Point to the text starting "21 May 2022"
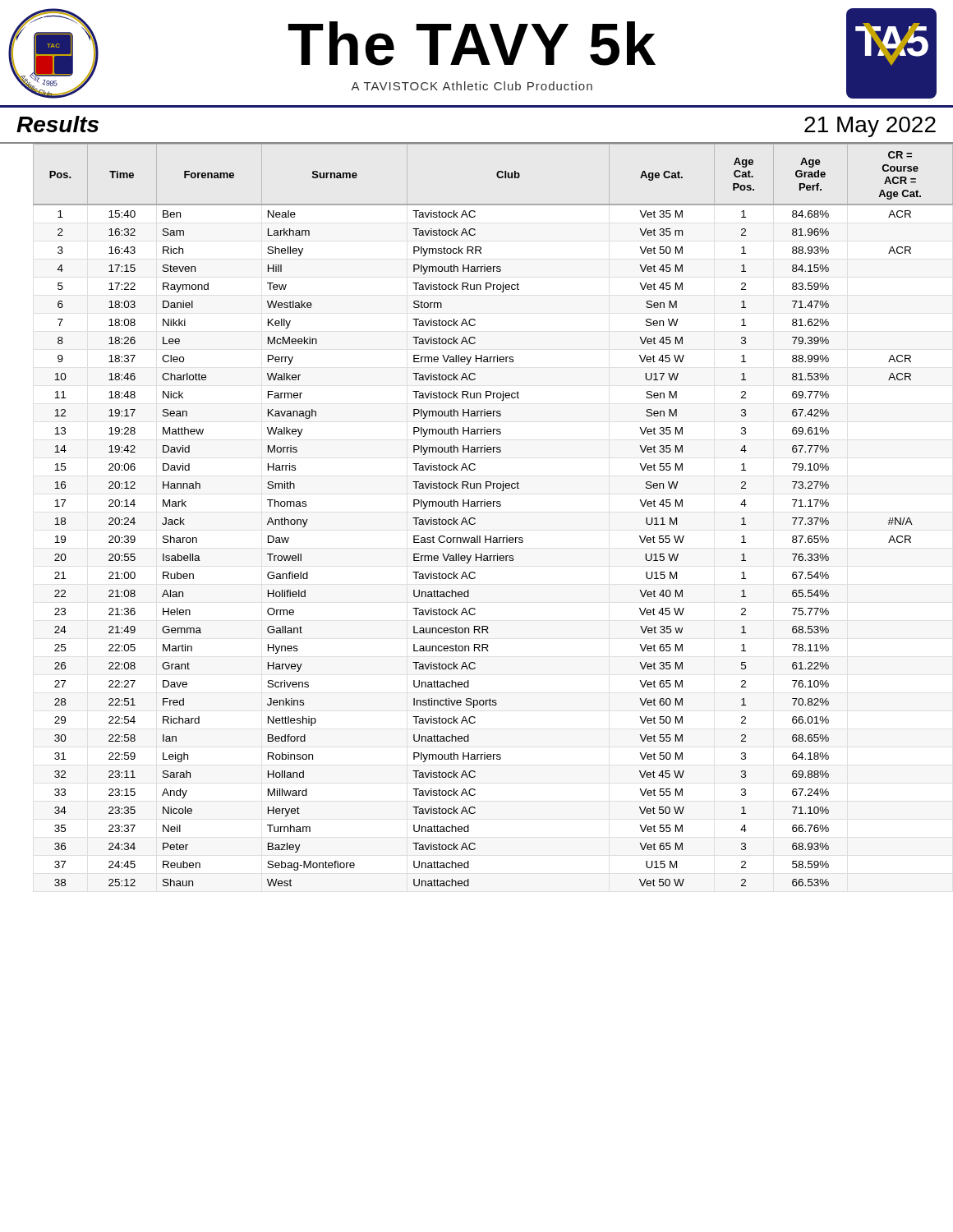 pos(870,124)
